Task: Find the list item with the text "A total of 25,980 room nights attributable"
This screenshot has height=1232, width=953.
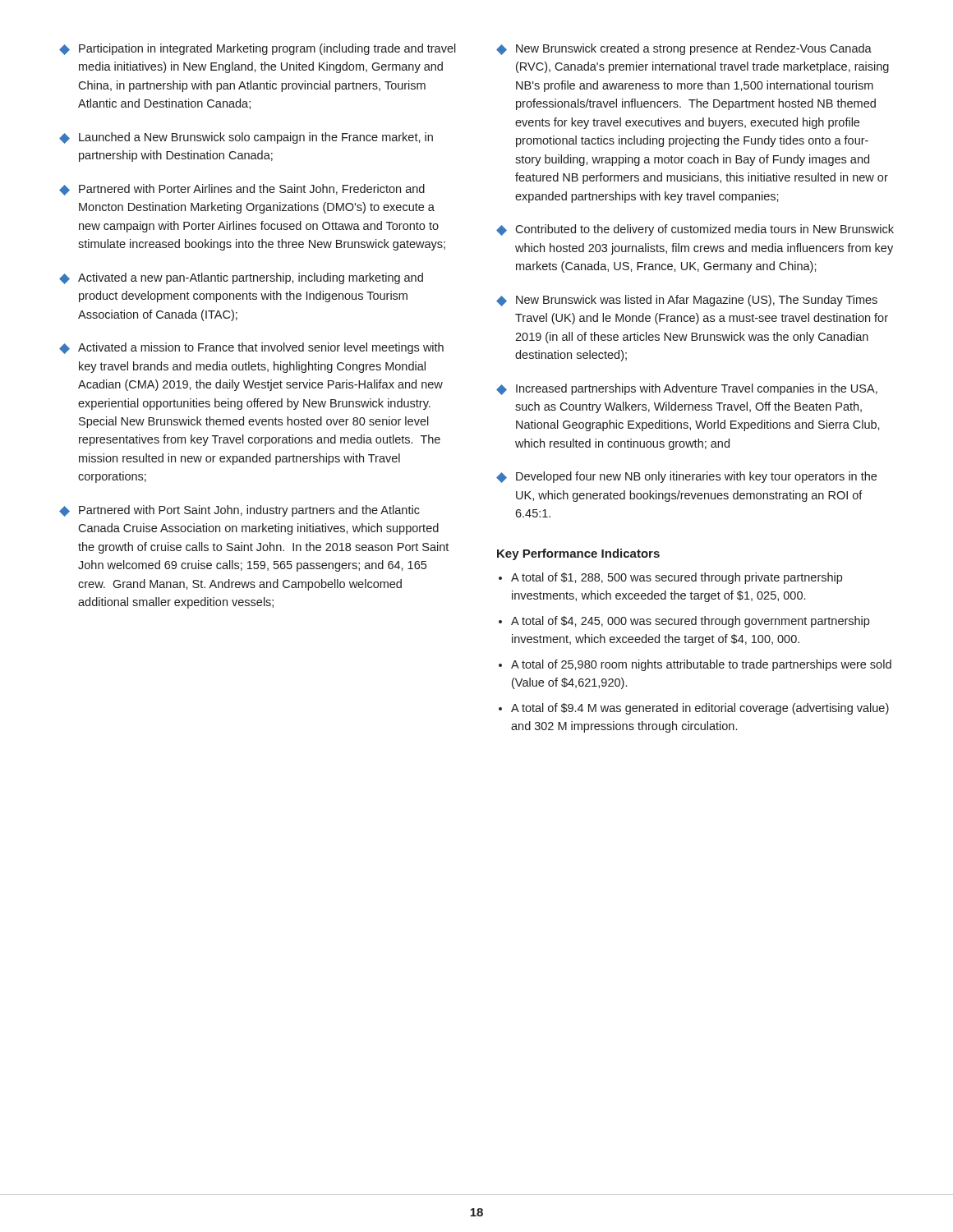Action: (701, 673)
